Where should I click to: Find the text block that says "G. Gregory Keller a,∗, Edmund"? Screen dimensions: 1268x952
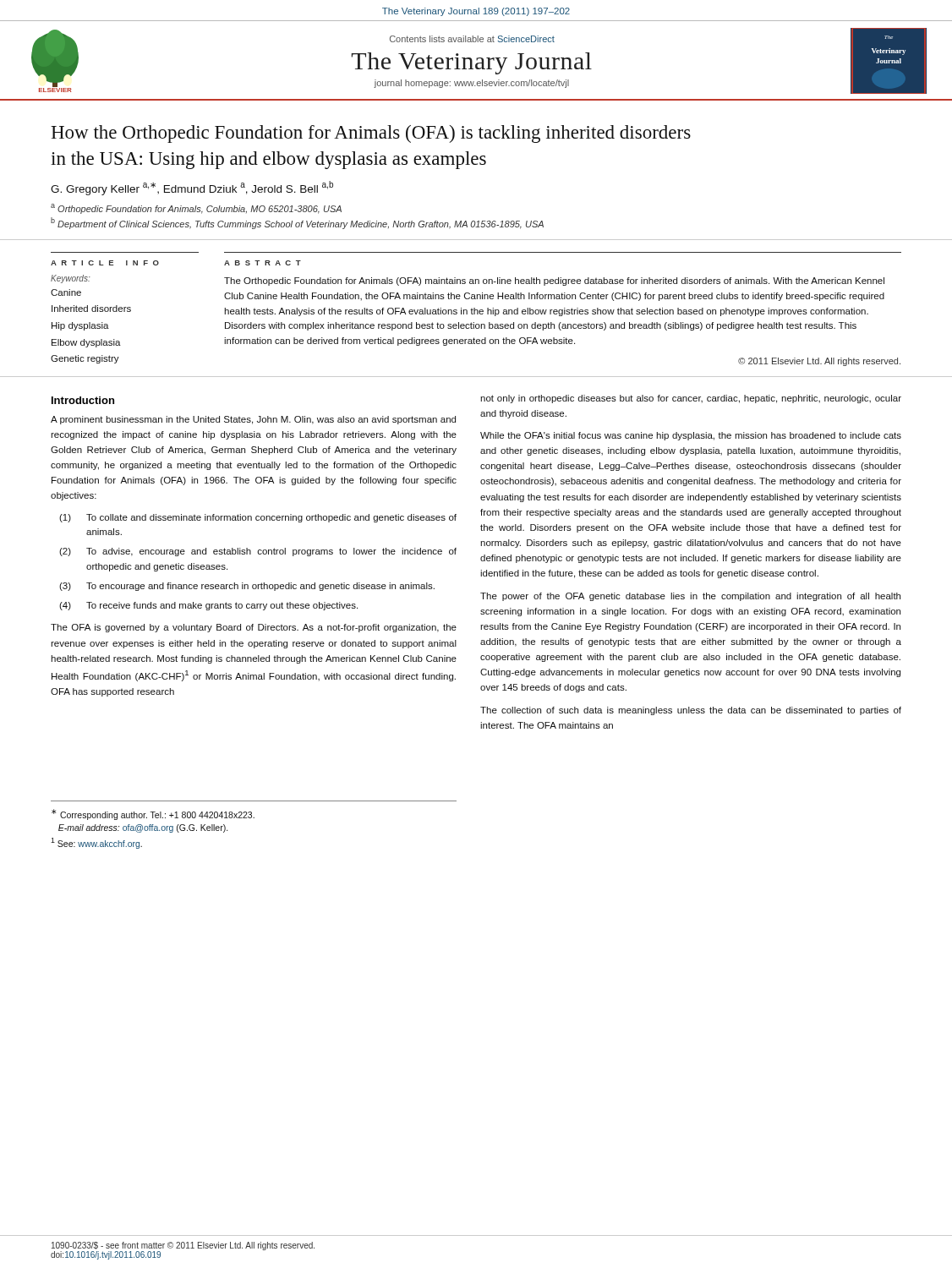(x=192, y=188)
